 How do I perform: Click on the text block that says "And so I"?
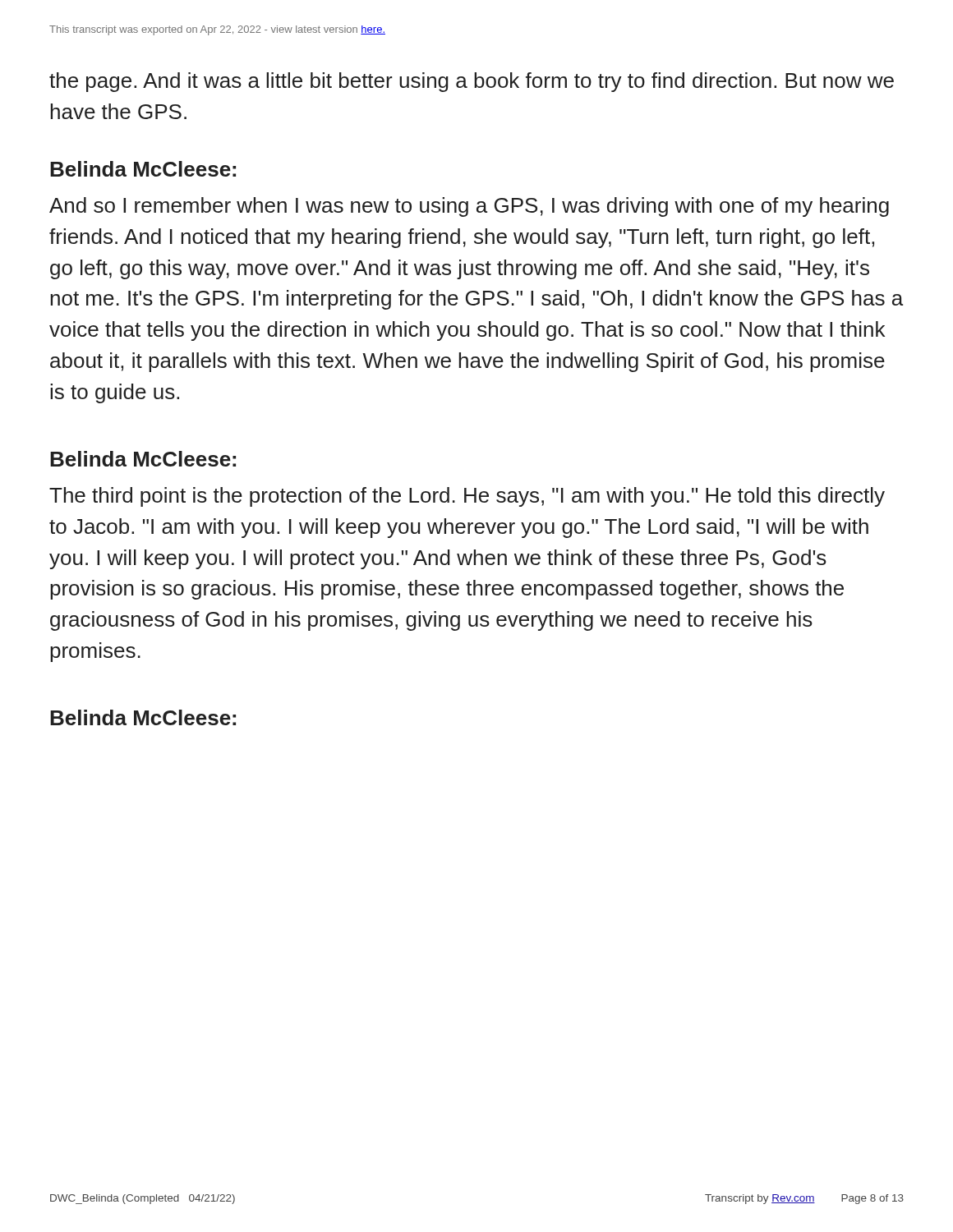pos(476,299)
